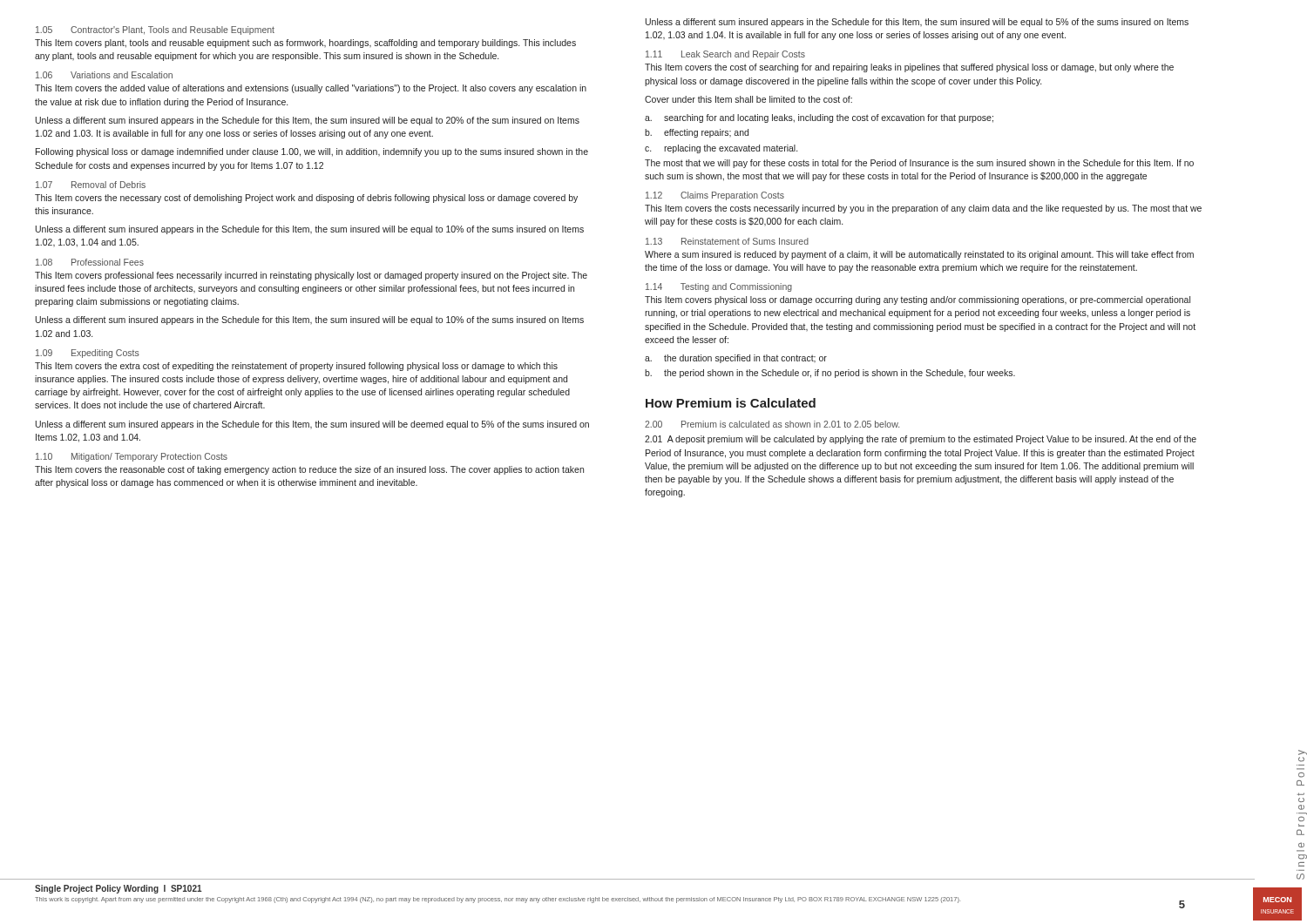1307x924 pixels.
Task: Point to the block beginning "c.replacing the excavated"
Action: pyautogui.click(x=721, y=148)
